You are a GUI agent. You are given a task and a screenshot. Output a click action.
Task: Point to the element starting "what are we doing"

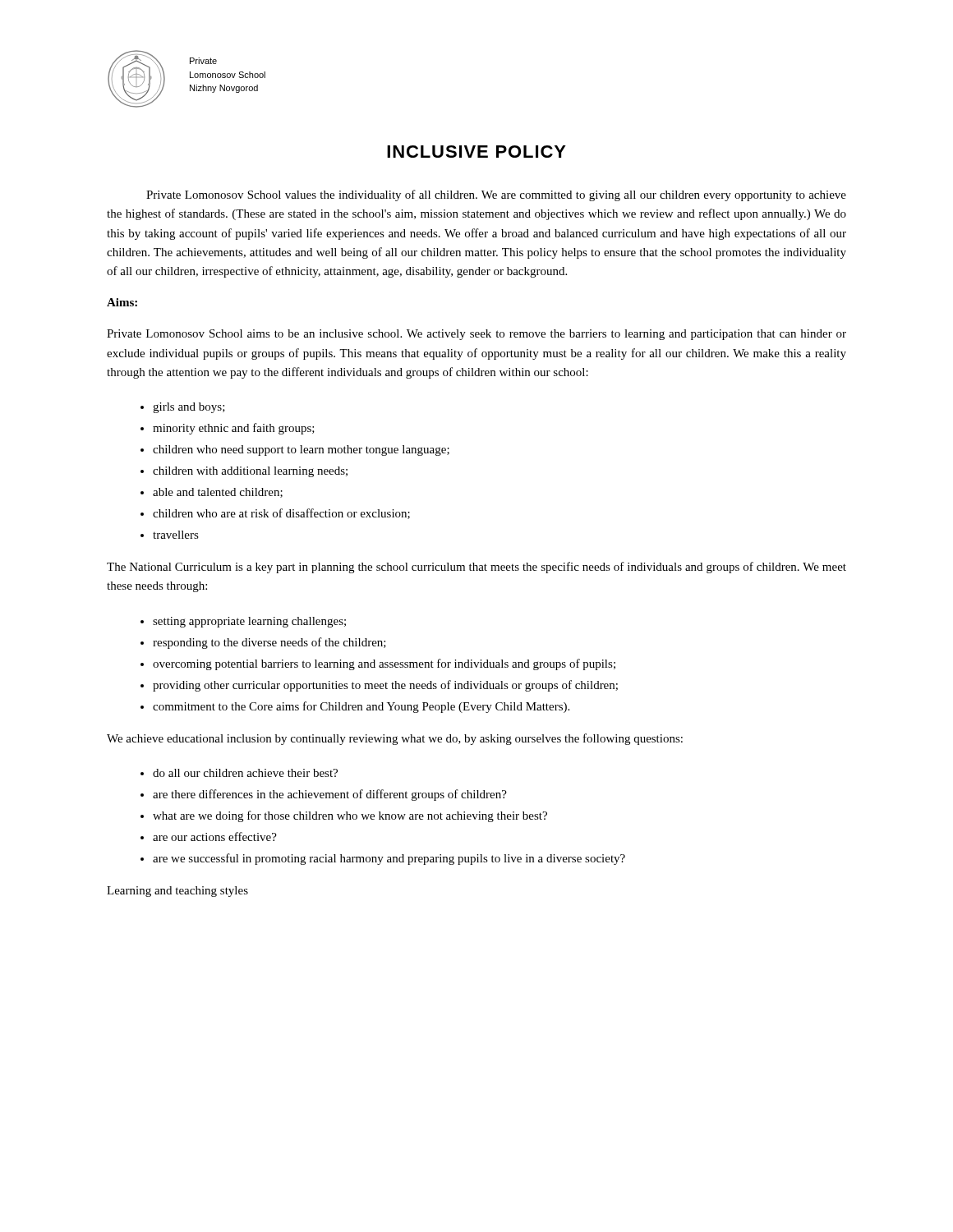350,815
